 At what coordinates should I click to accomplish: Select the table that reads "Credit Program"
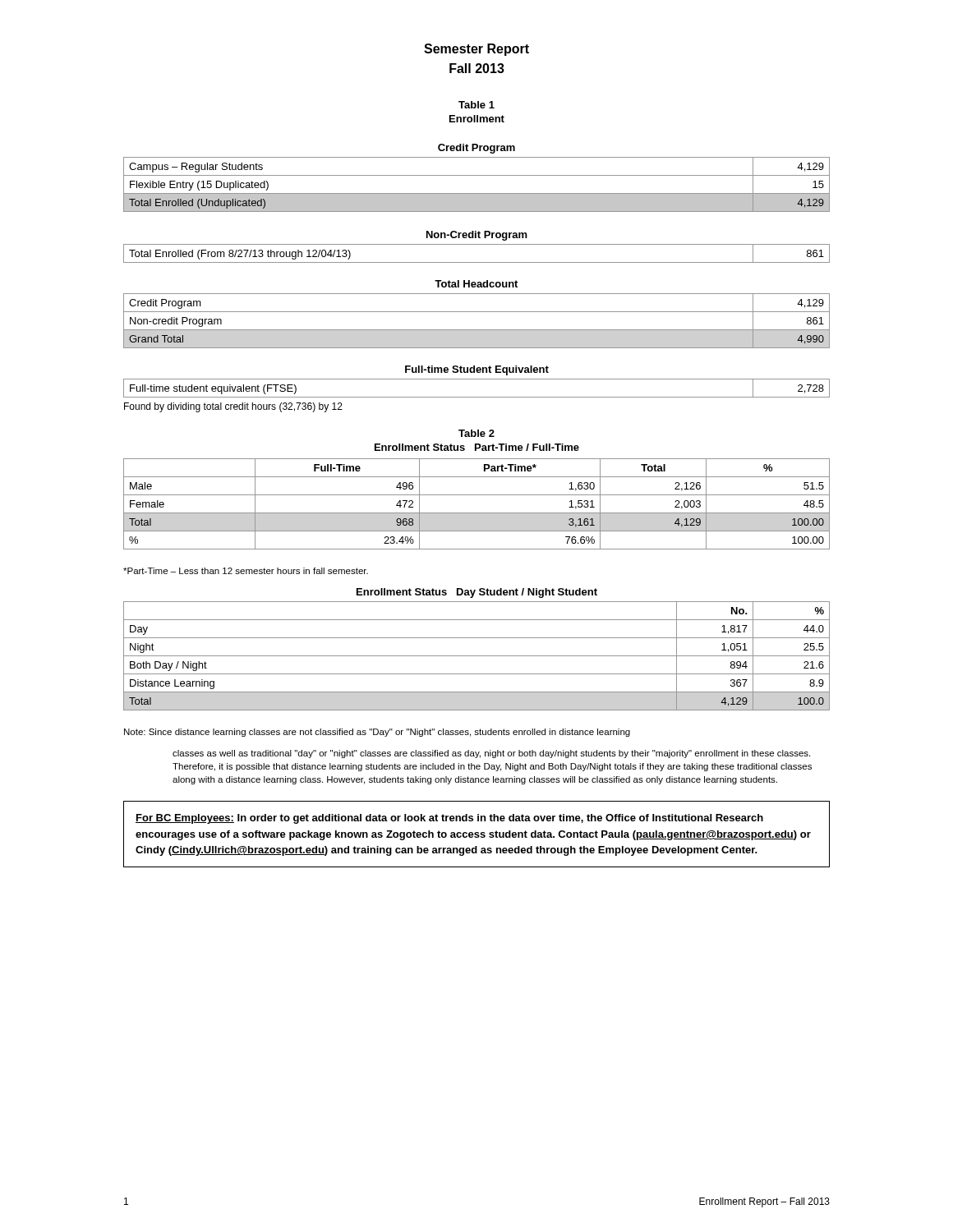(476, 321)
